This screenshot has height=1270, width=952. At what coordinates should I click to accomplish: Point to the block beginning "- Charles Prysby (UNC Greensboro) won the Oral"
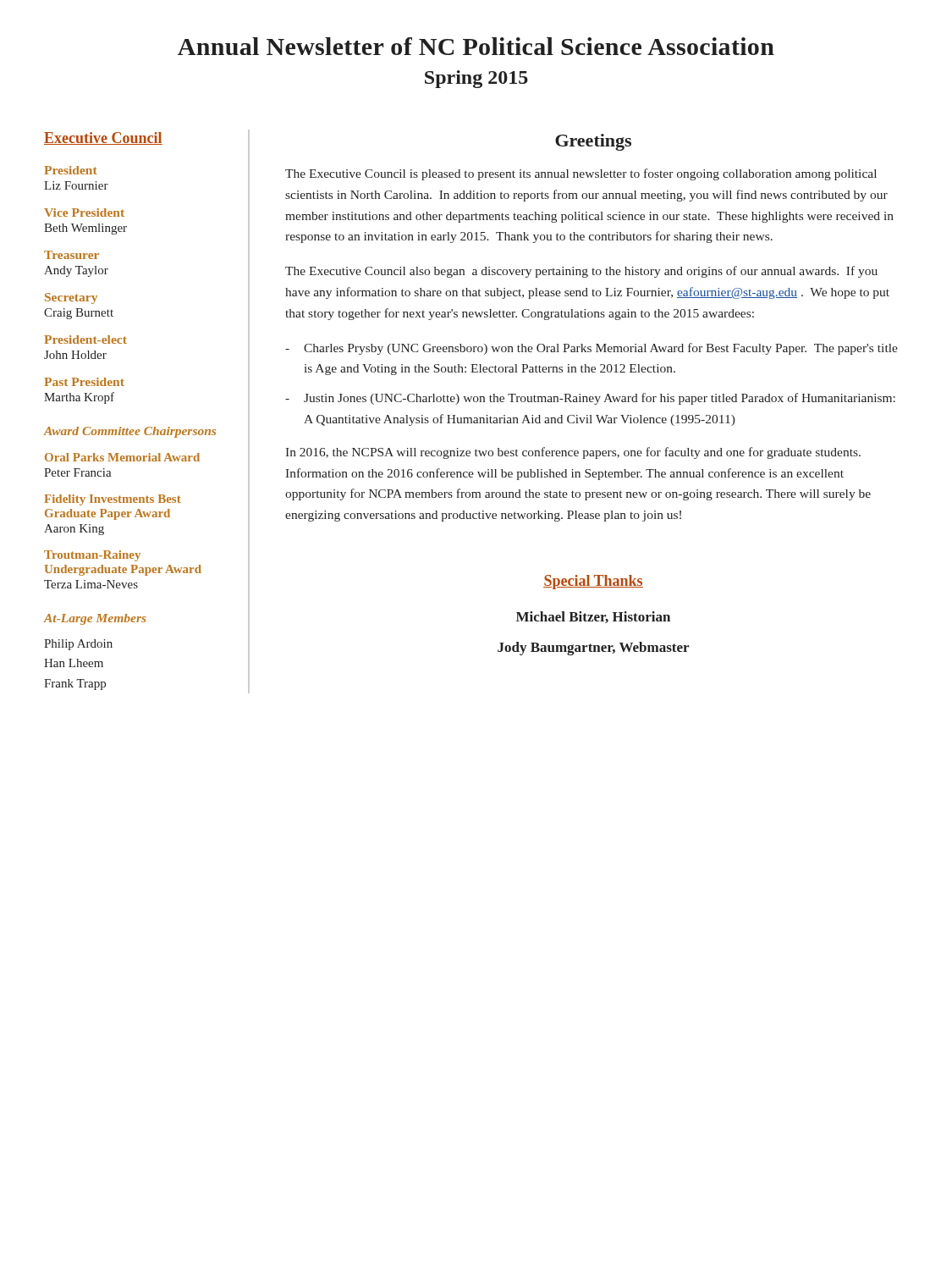(x=593, y=358)
